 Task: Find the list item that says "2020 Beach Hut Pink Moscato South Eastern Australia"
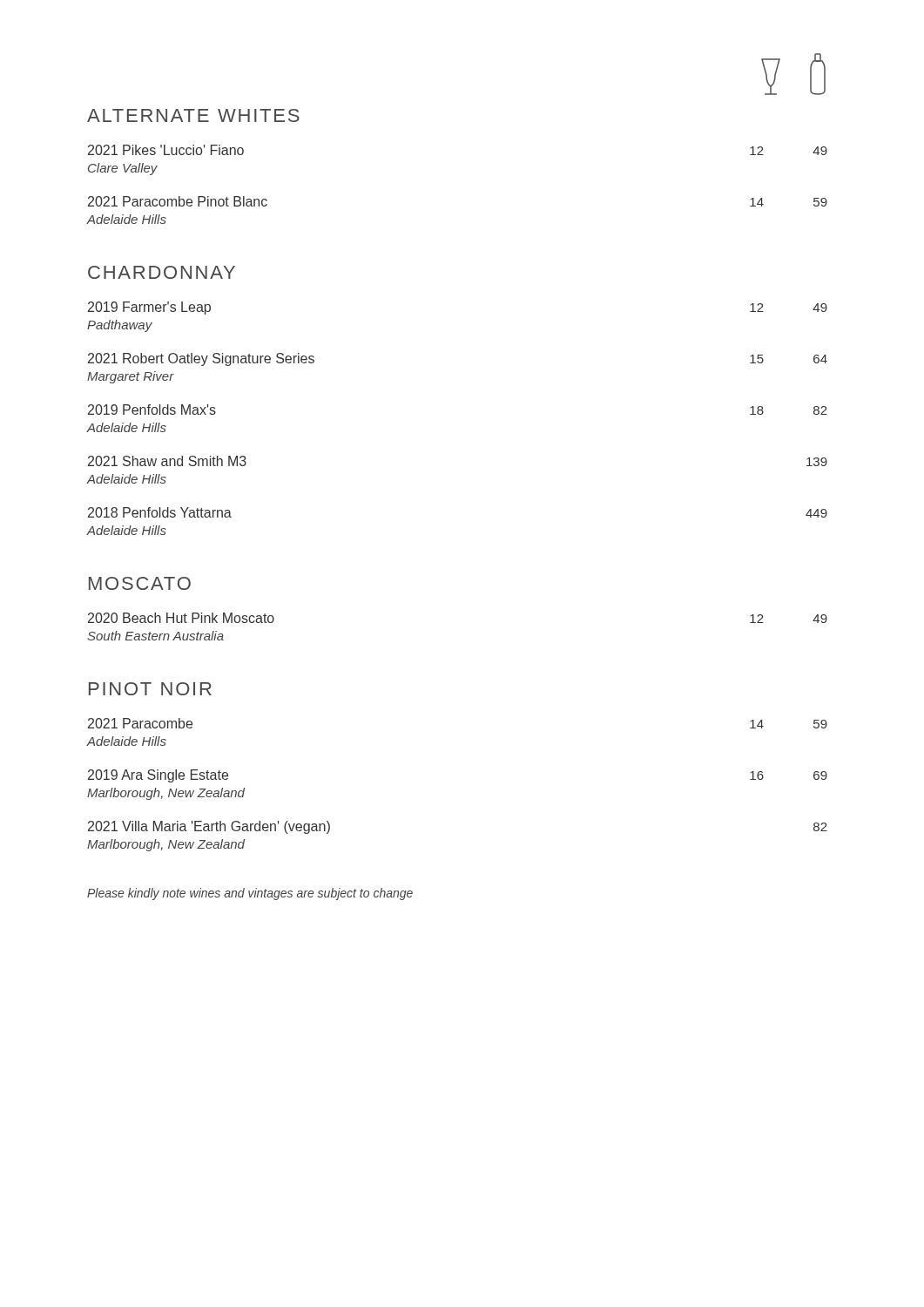(x=182, y=617)
